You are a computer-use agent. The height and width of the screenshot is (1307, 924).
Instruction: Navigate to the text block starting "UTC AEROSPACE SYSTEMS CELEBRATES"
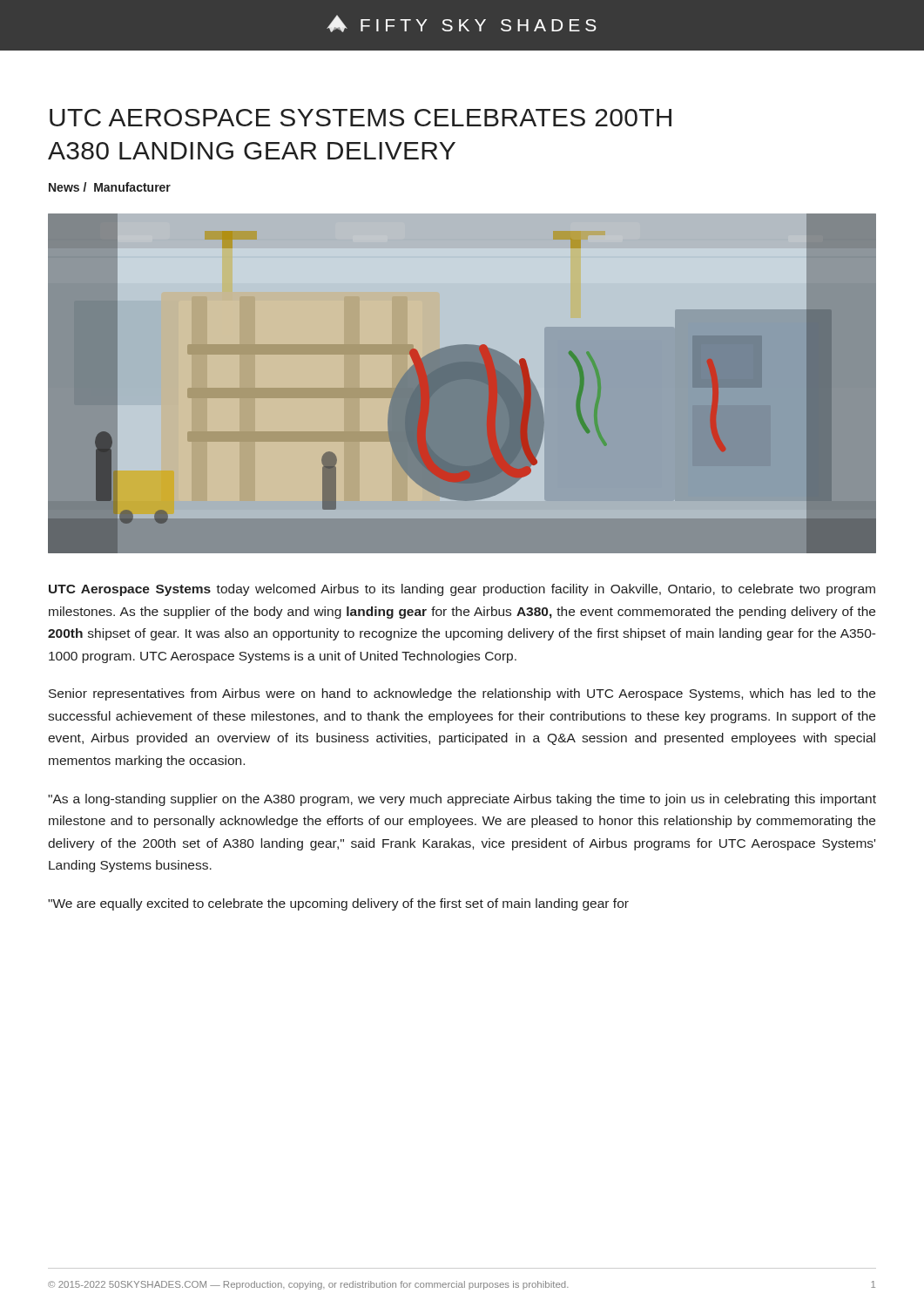pos(361,134)
